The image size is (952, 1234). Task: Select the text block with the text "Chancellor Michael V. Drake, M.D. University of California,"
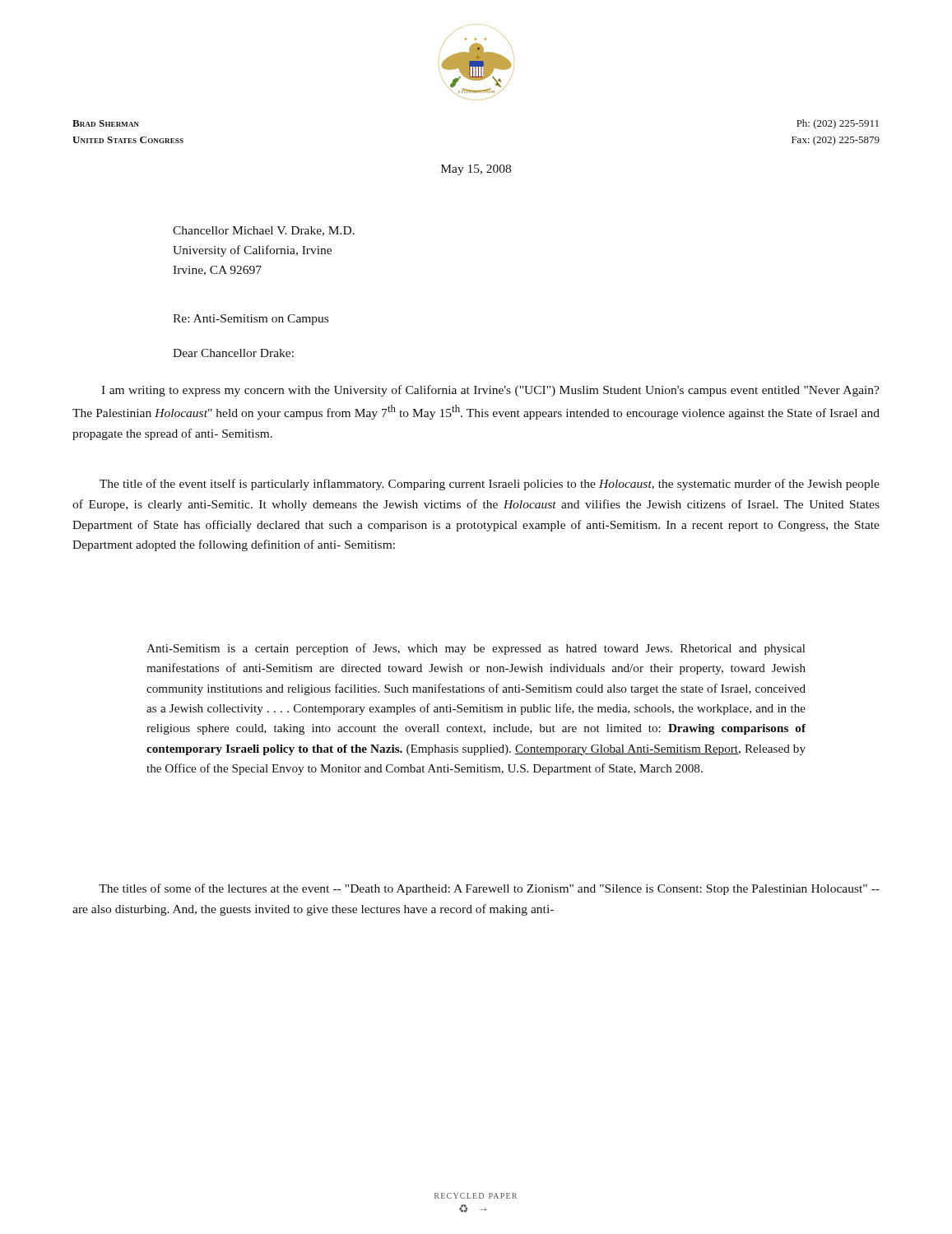[x=264, y=250]
